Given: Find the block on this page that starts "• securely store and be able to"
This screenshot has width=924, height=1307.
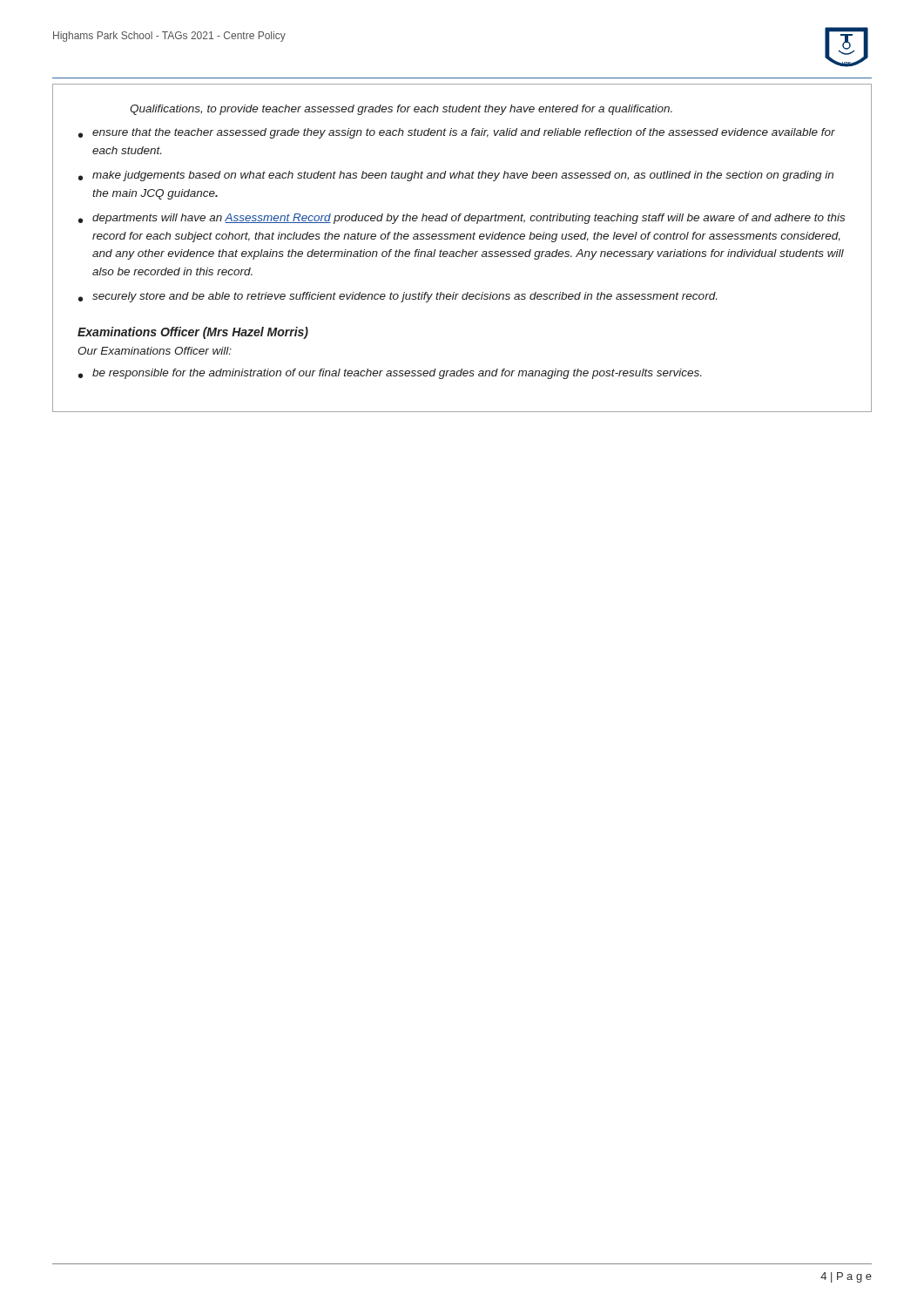Looking at the screenshot, I should click(x=462, y=299).
